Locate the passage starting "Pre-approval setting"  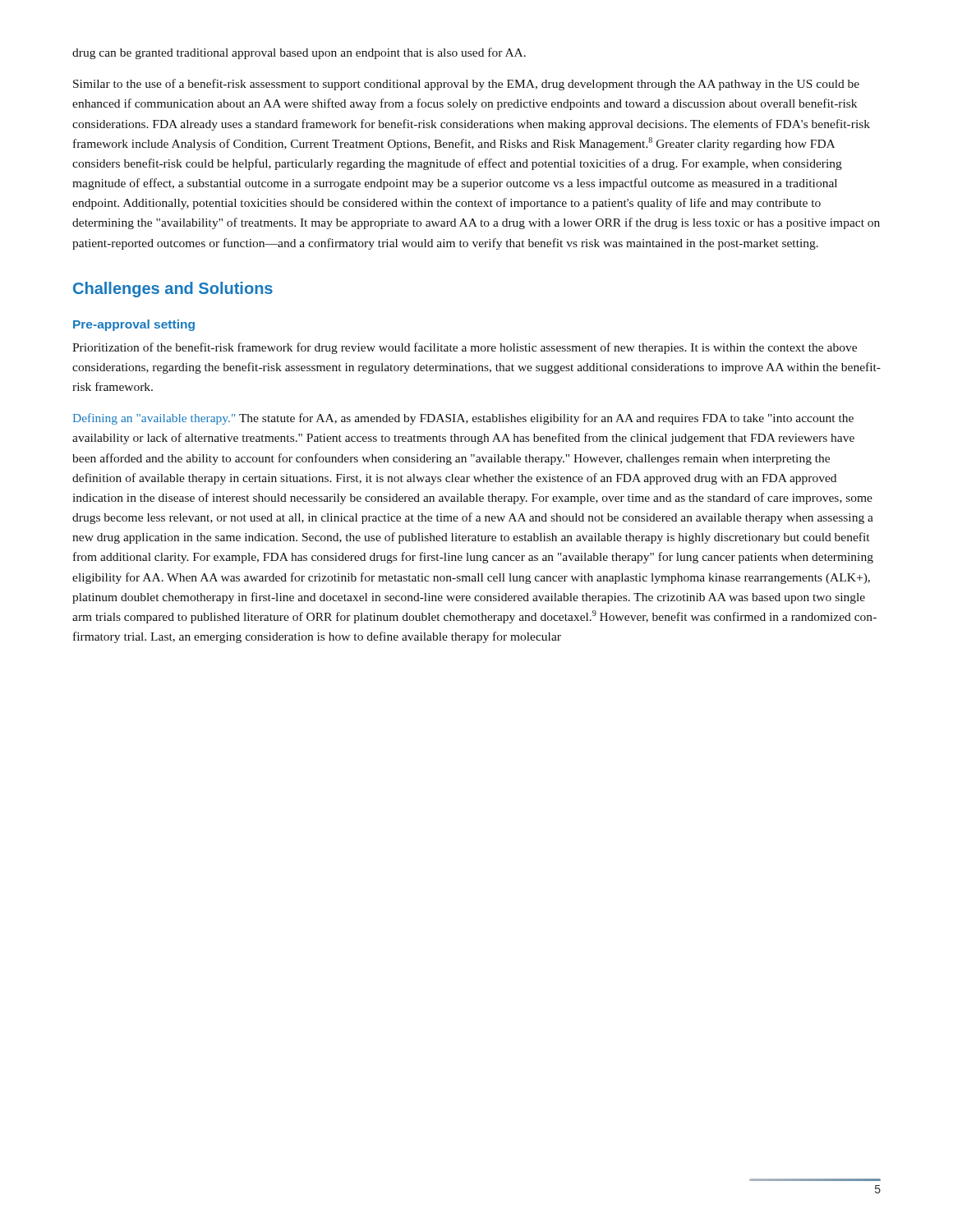(134, 324)
